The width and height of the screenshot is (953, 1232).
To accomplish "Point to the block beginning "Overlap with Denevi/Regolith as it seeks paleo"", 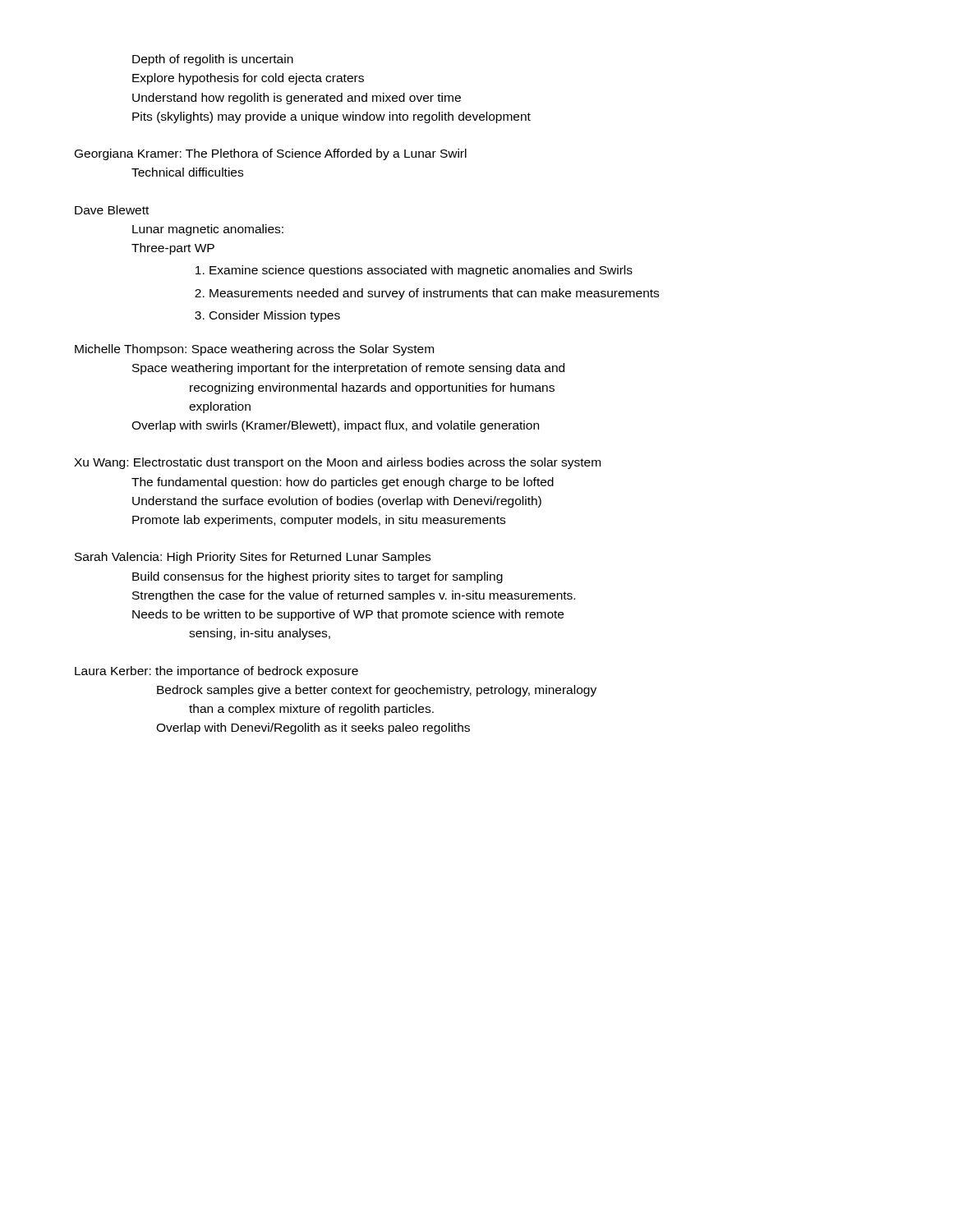I will tap(313, 727).
